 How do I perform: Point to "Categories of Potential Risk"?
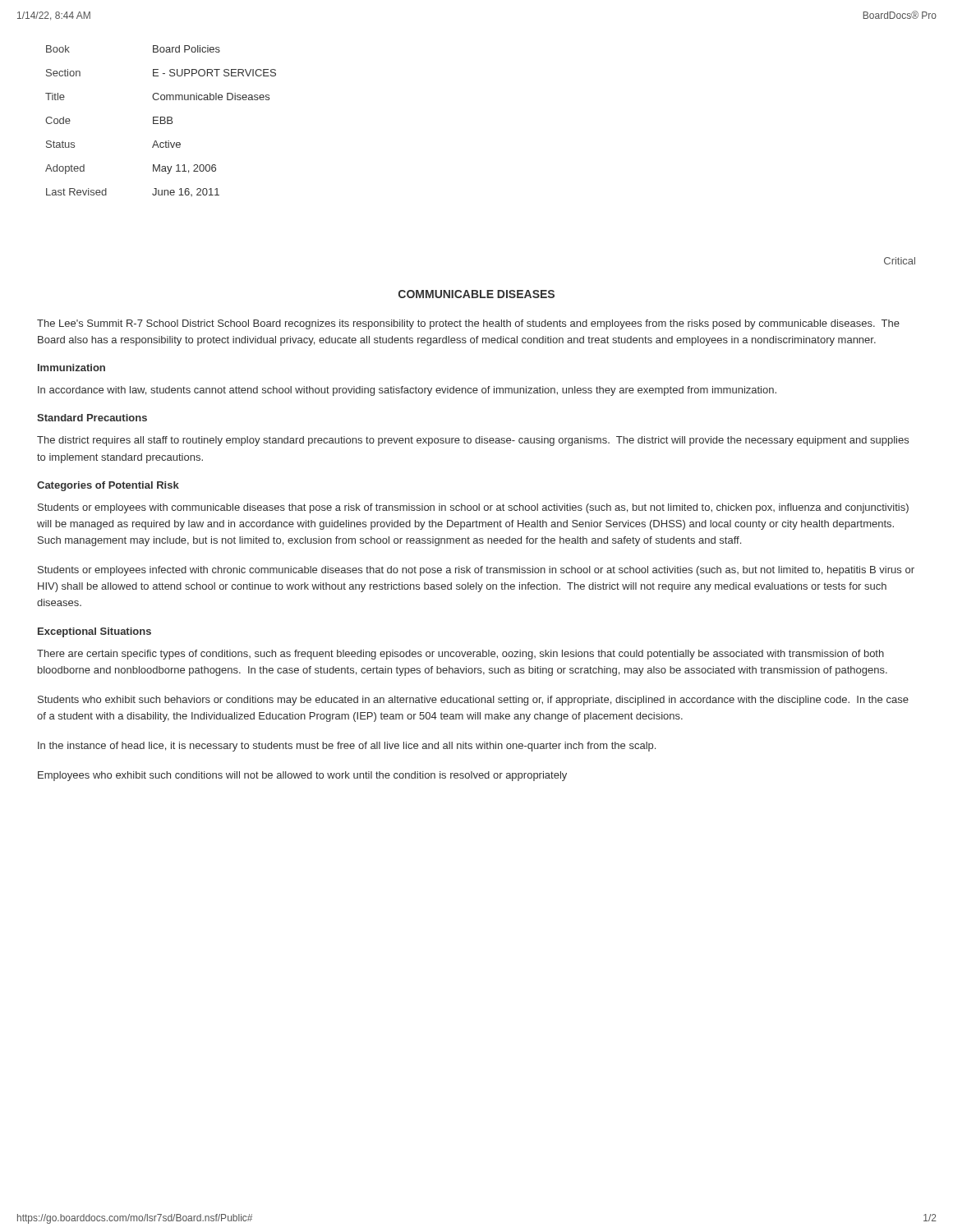pos(108,485)
